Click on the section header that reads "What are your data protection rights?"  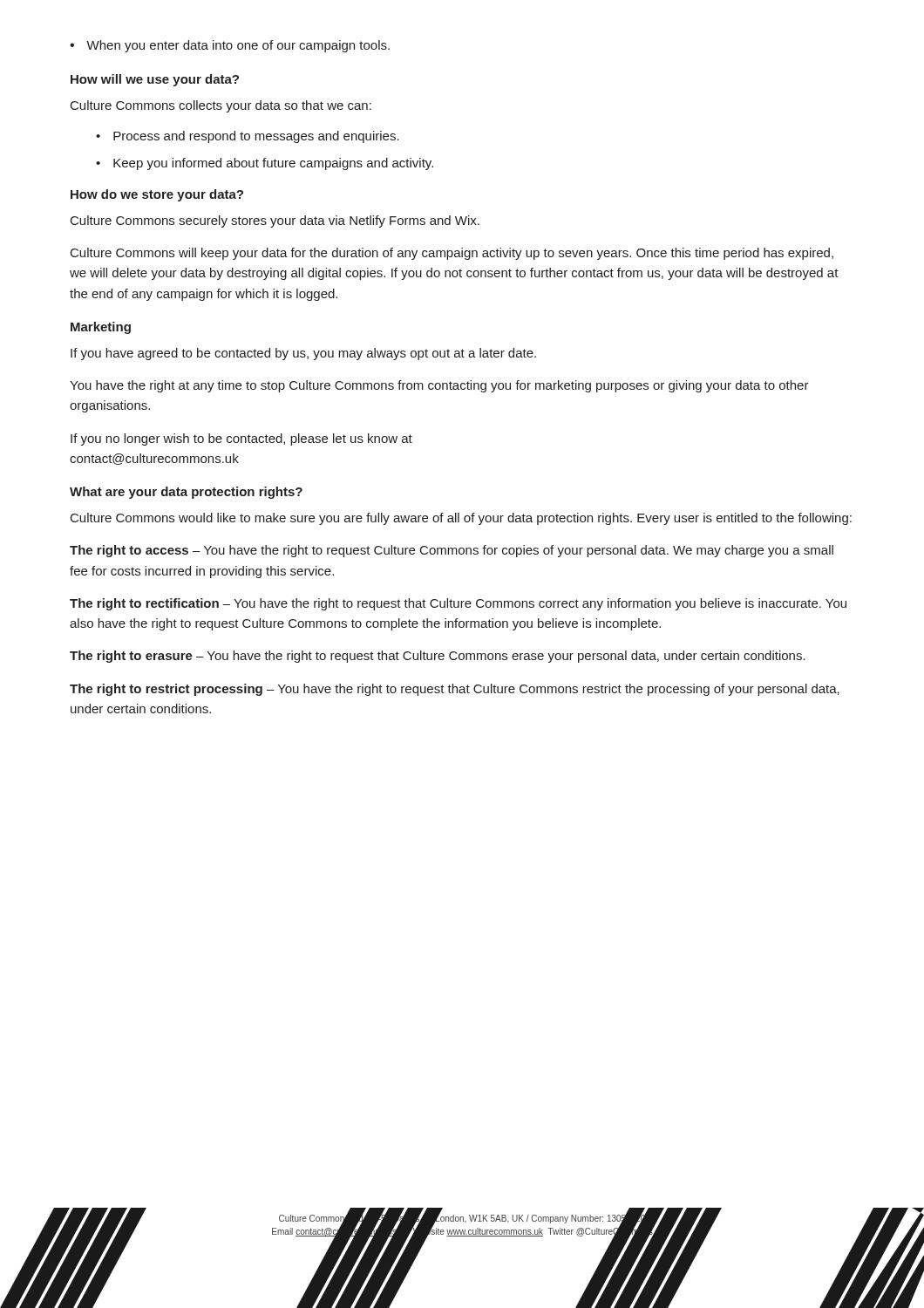tap(186, 491)
